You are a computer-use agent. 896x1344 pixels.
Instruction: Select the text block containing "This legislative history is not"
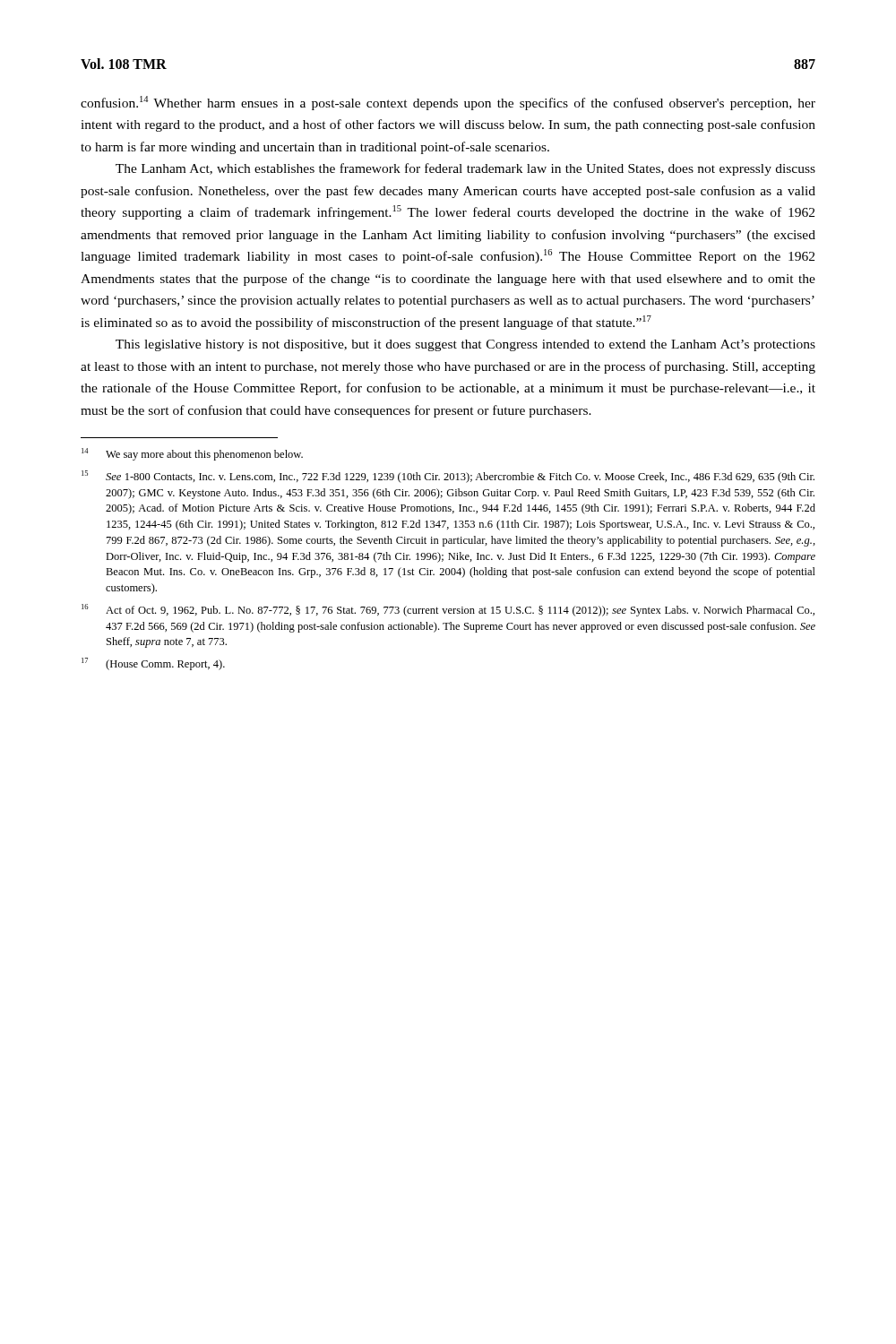(x=448, y=377)
